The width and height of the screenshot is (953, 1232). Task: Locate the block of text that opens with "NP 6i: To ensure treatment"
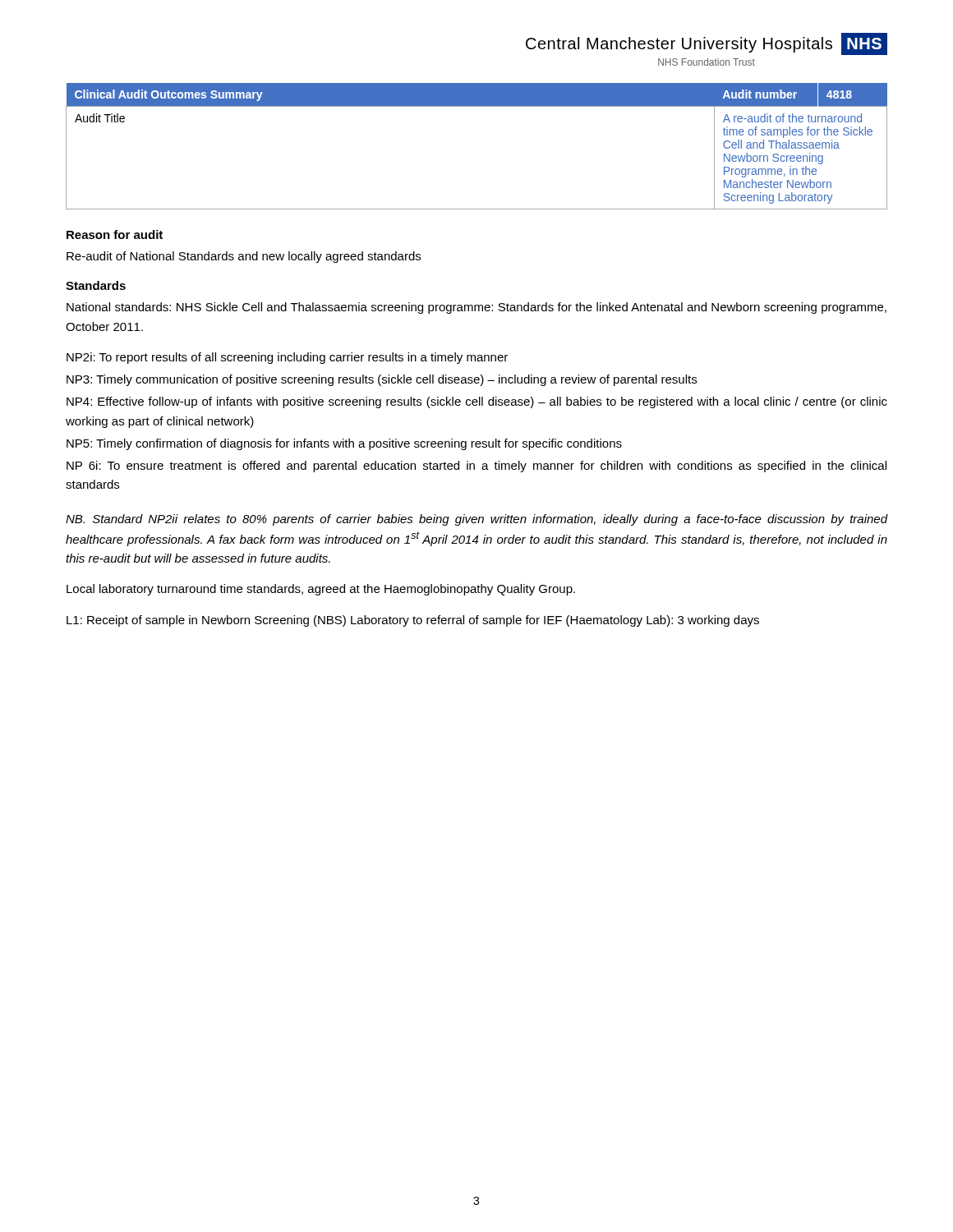[x=476, y=475]
